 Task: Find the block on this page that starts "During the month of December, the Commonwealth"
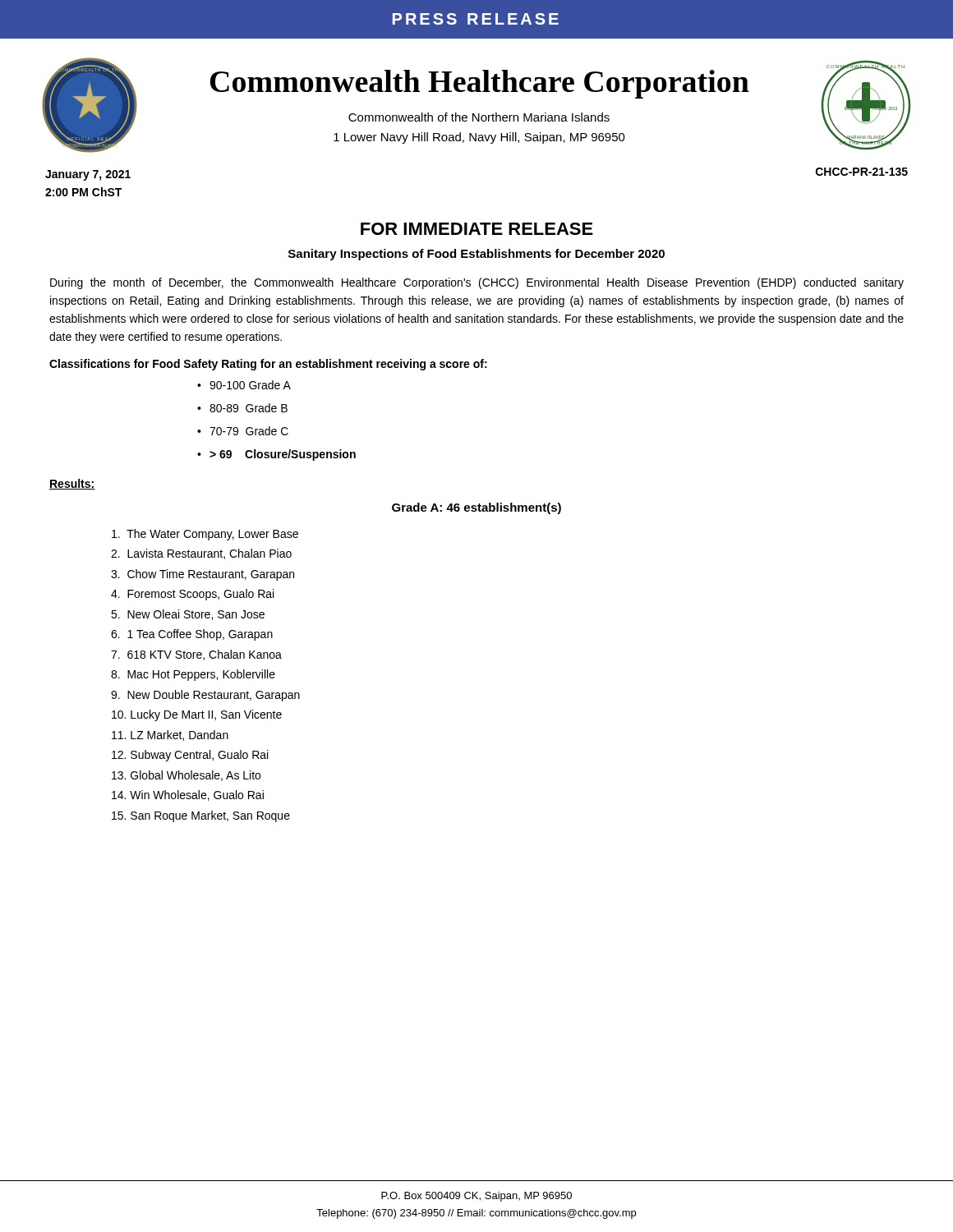coord(476,310)
